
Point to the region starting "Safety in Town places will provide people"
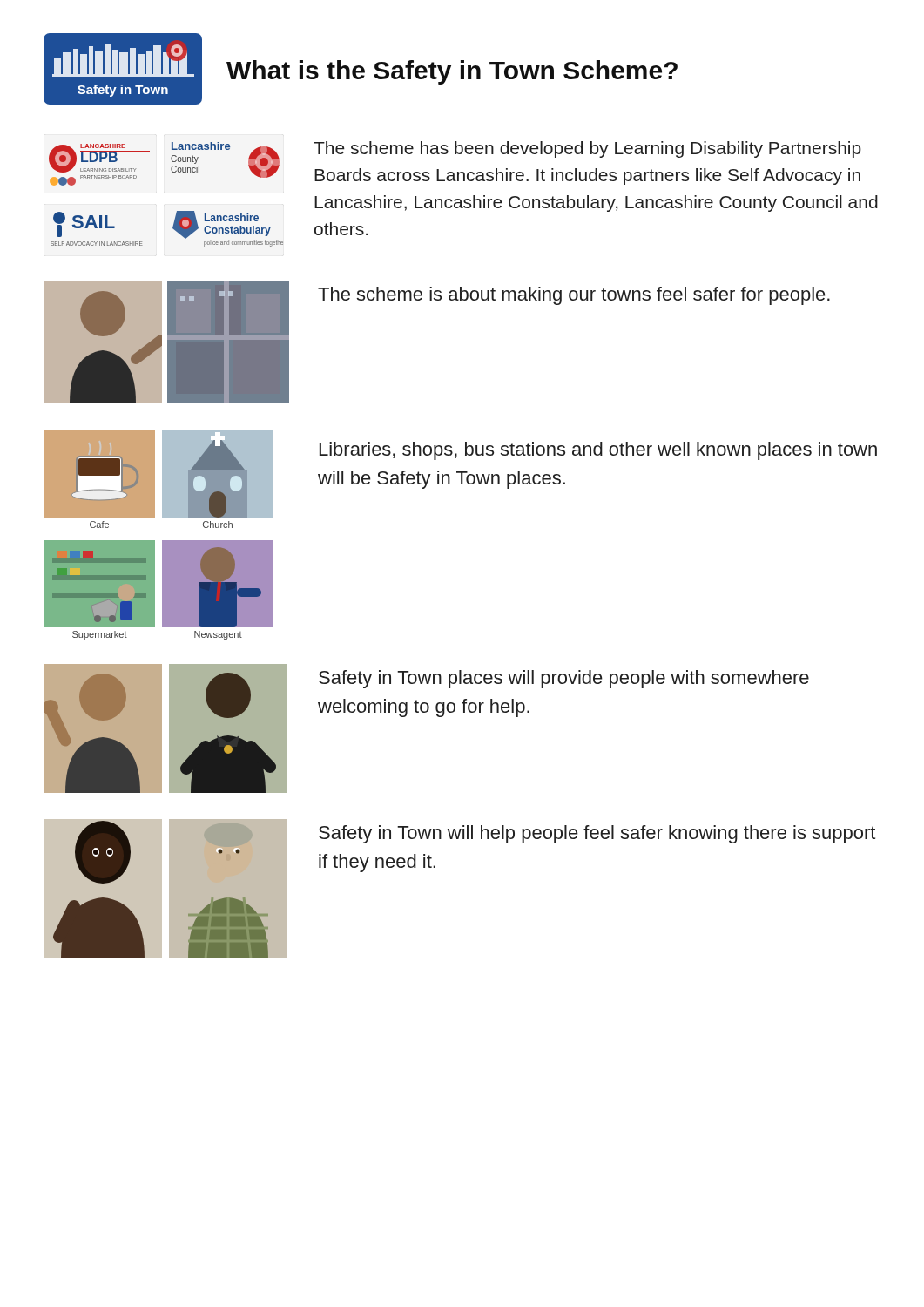(x=564, y=692)
